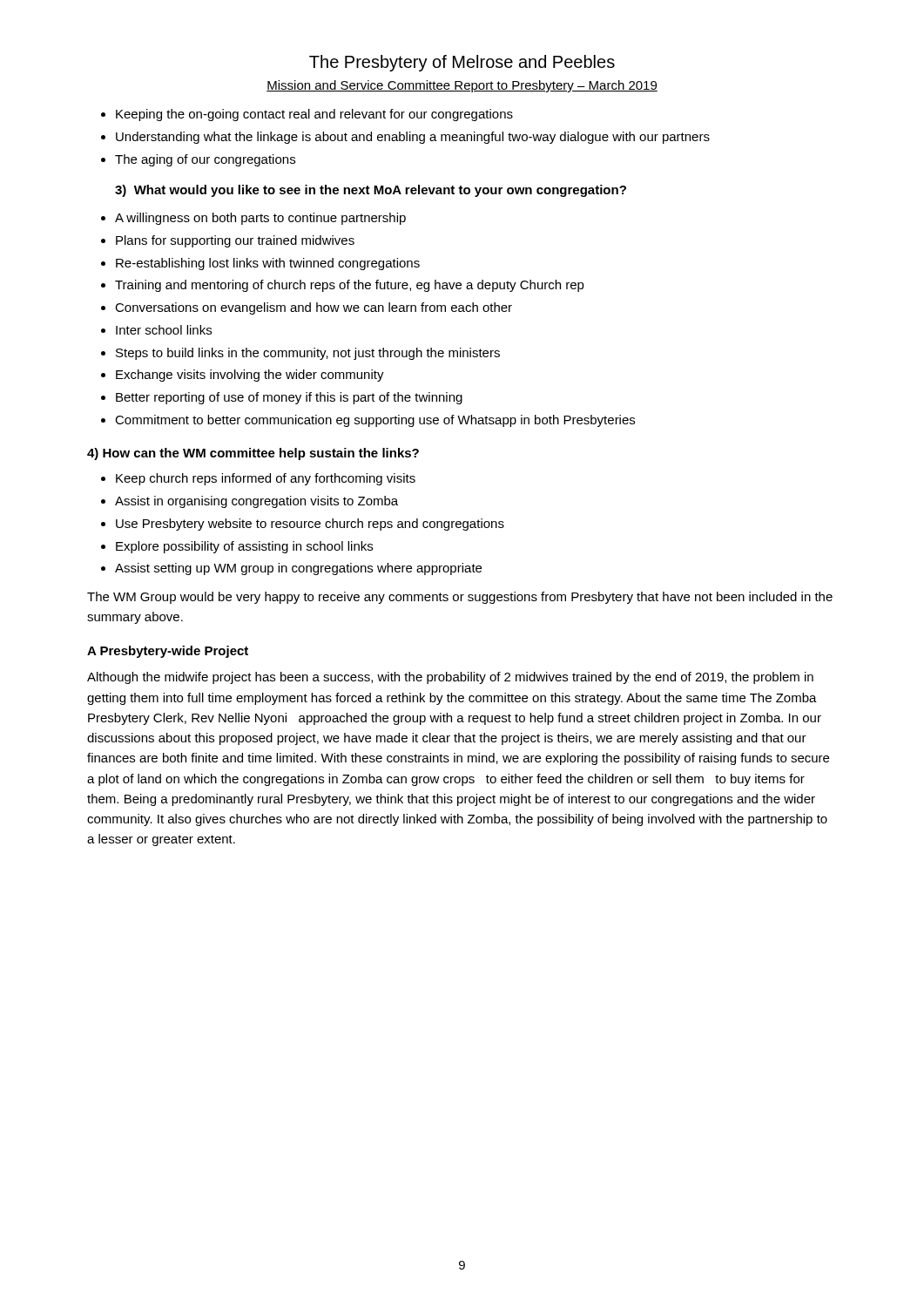The height and width of the screenshot is (1307, 924).
Task: Select the list item with the text "Re-establishing lost links with twinned"
Action: [x=267, y=262]
